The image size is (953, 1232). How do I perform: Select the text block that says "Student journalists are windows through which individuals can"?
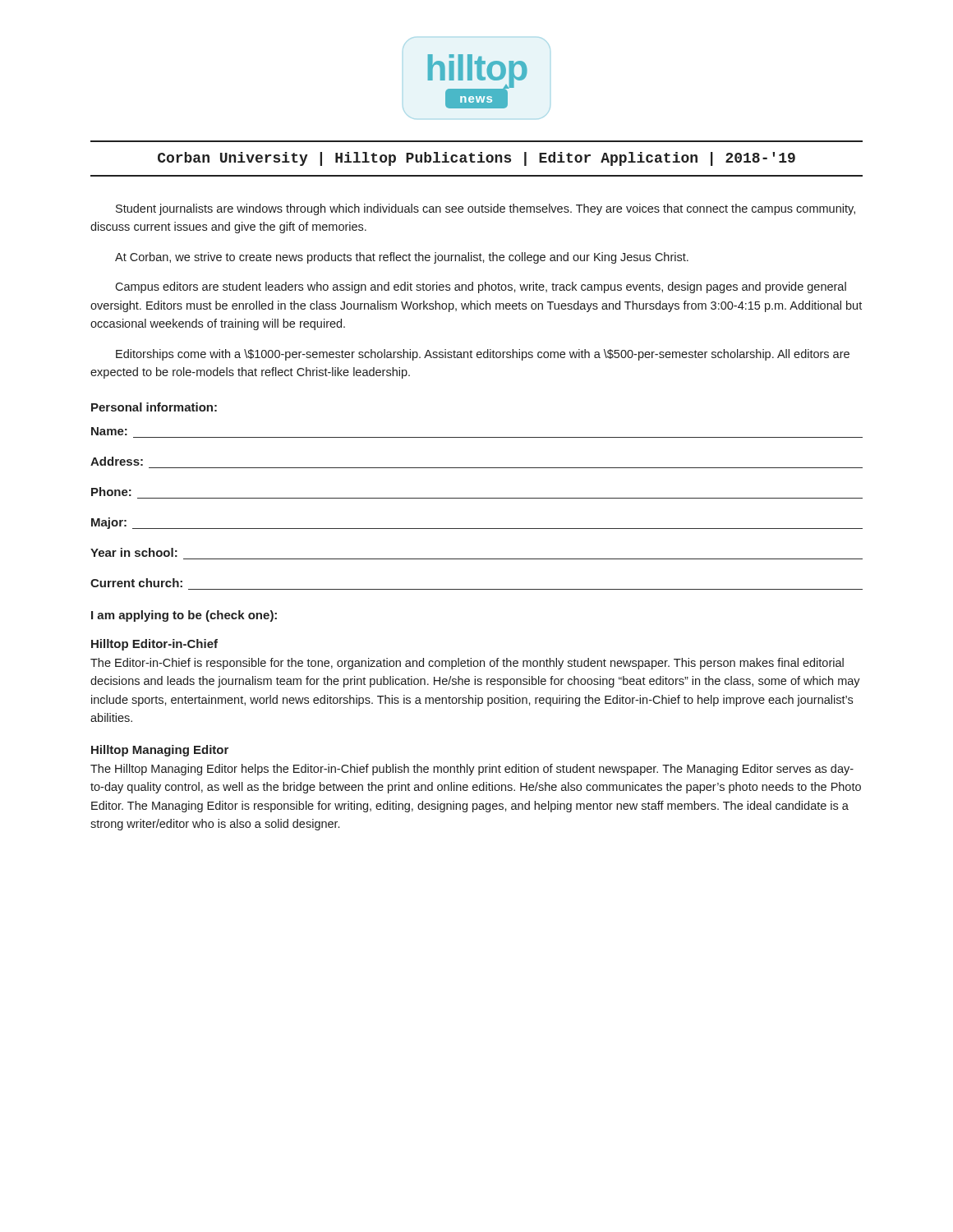473,218
